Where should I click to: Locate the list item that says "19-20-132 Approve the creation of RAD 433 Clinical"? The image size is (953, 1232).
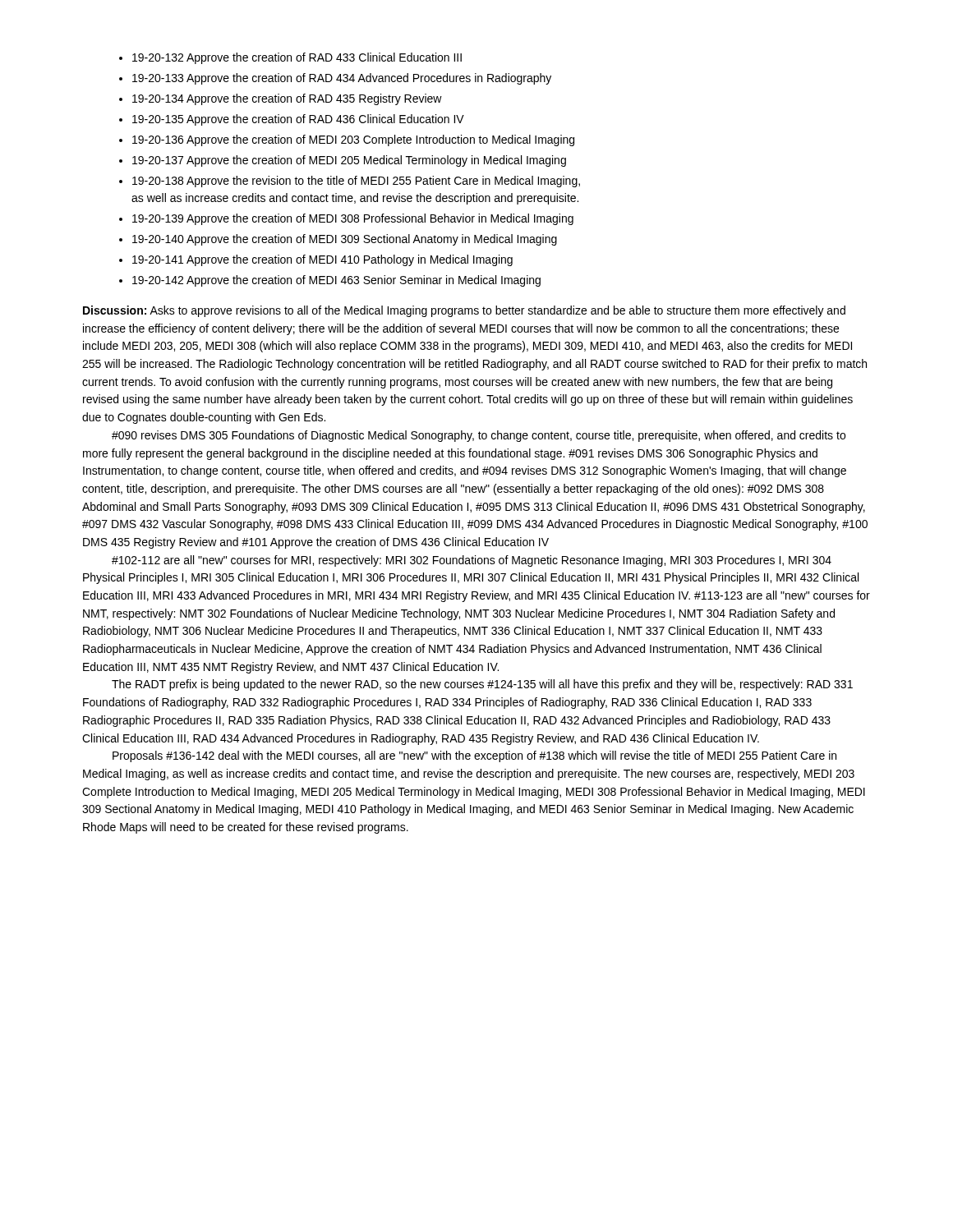297,57
